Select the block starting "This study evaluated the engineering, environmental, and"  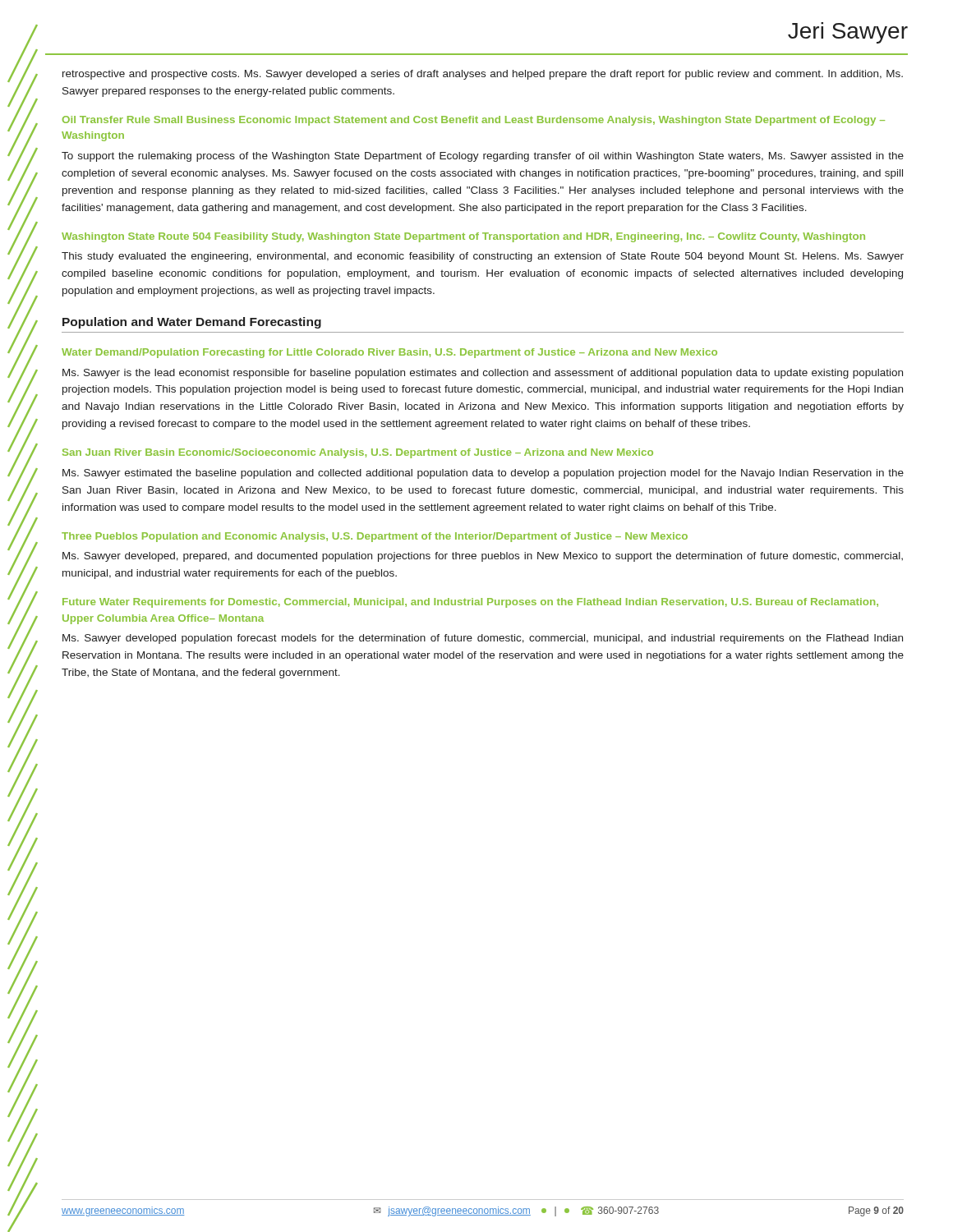pyautogui.click(x=483, y=273)
